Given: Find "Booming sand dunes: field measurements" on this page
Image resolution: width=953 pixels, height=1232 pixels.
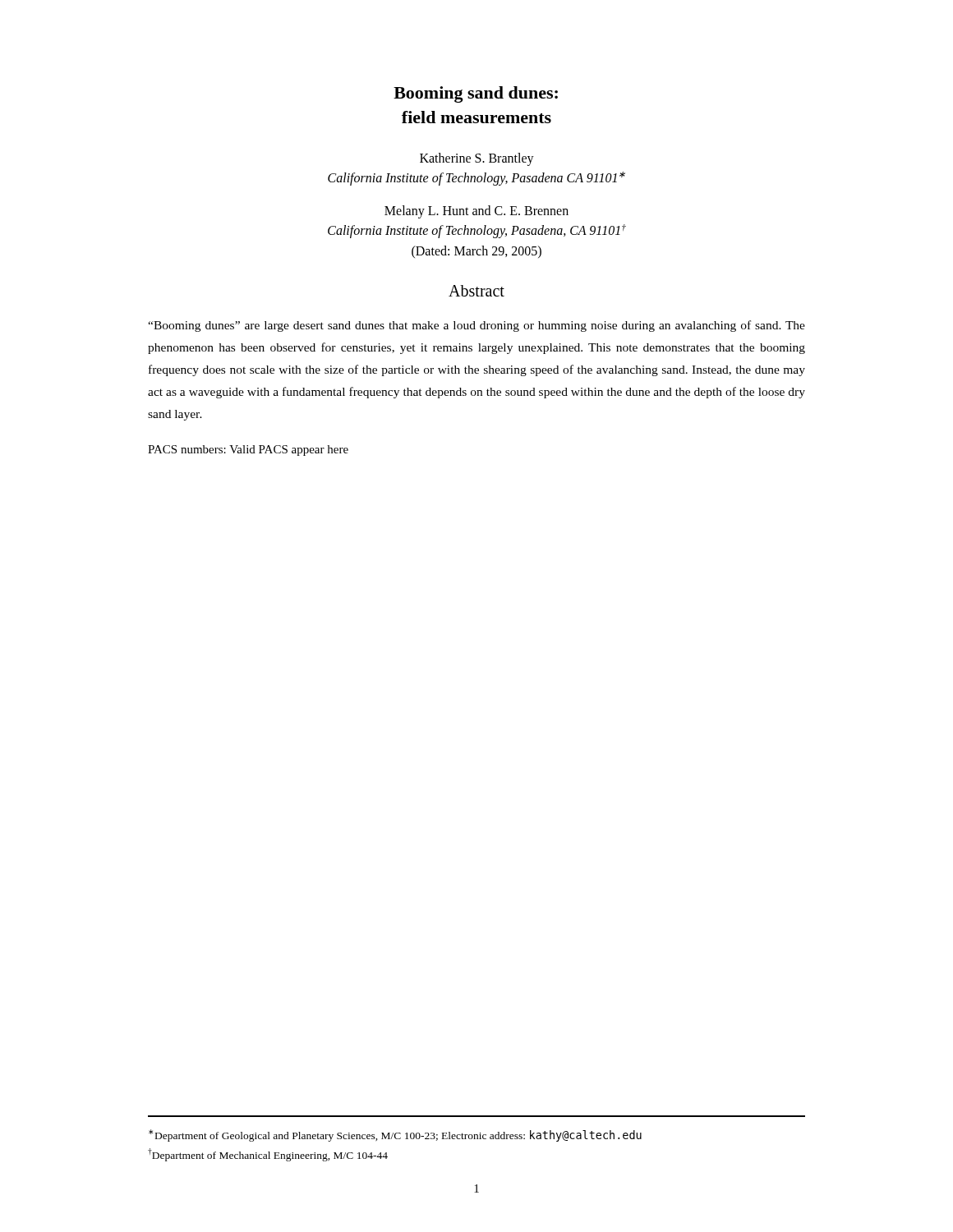Looking at the screenshot, I should point(476,105).
